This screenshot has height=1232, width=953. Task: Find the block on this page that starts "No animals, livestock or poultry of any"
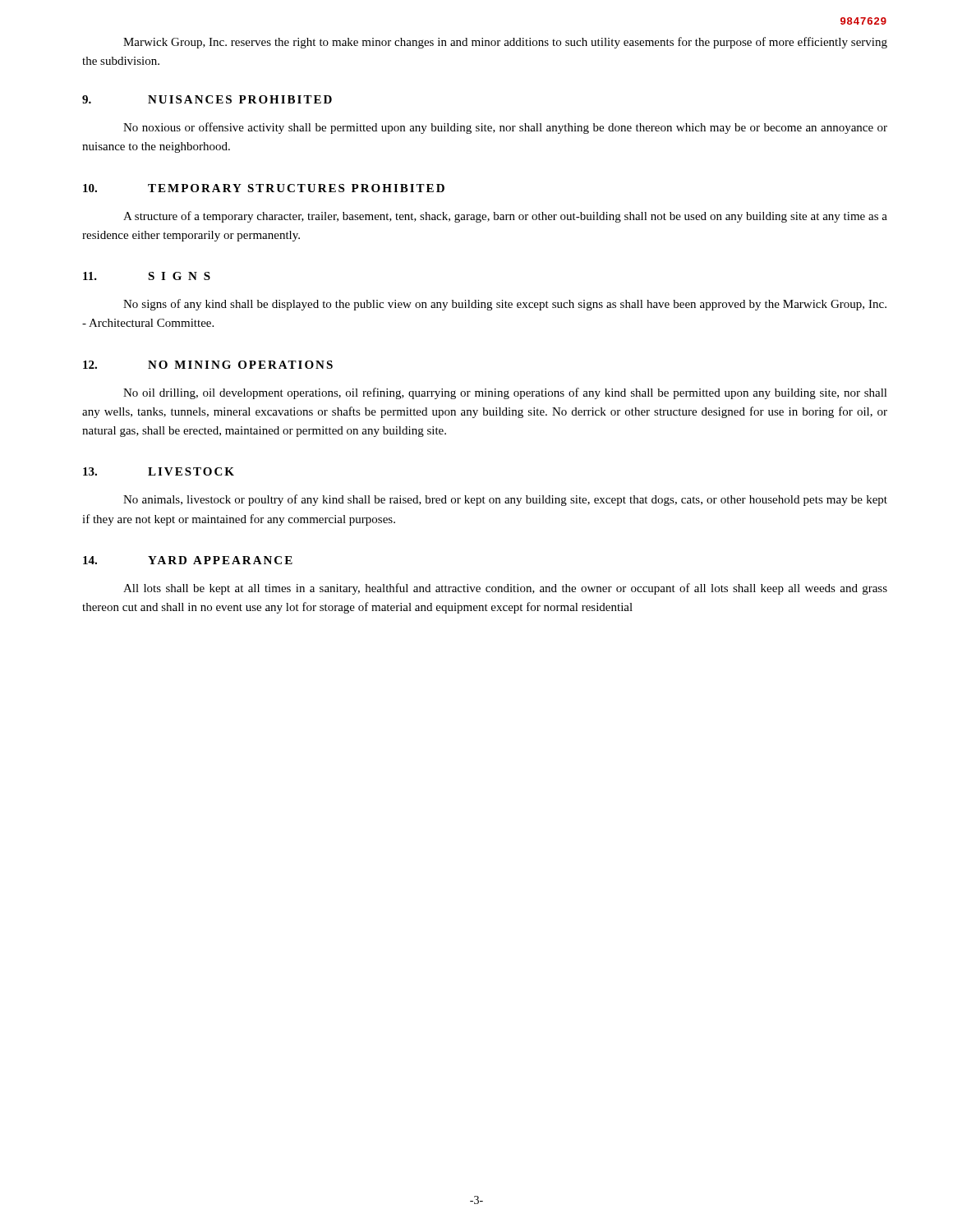485,509
